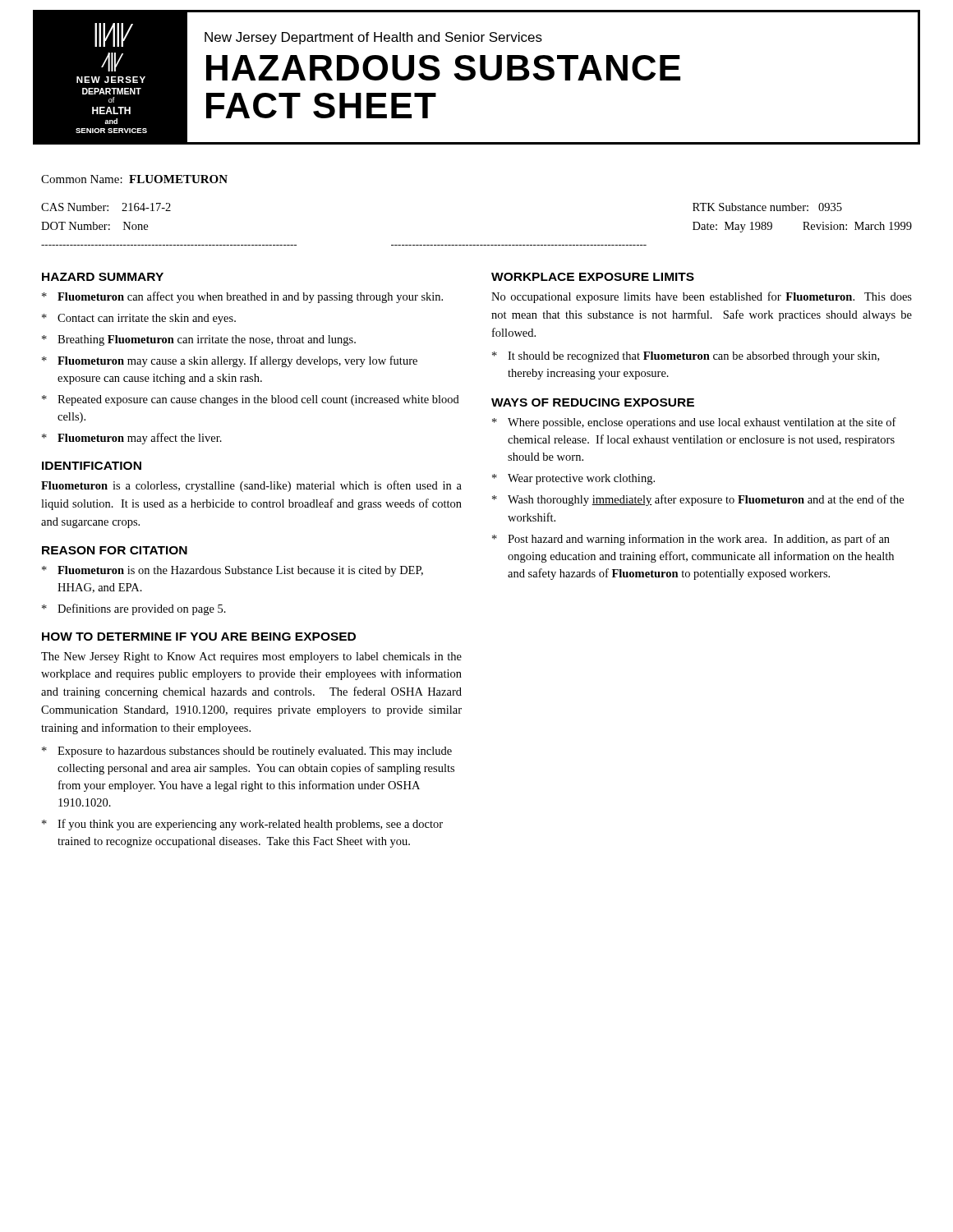
Task: Select the table that reads "CAS Number: 2164-17-2 DOT"
Action: (x=106, y=217)
